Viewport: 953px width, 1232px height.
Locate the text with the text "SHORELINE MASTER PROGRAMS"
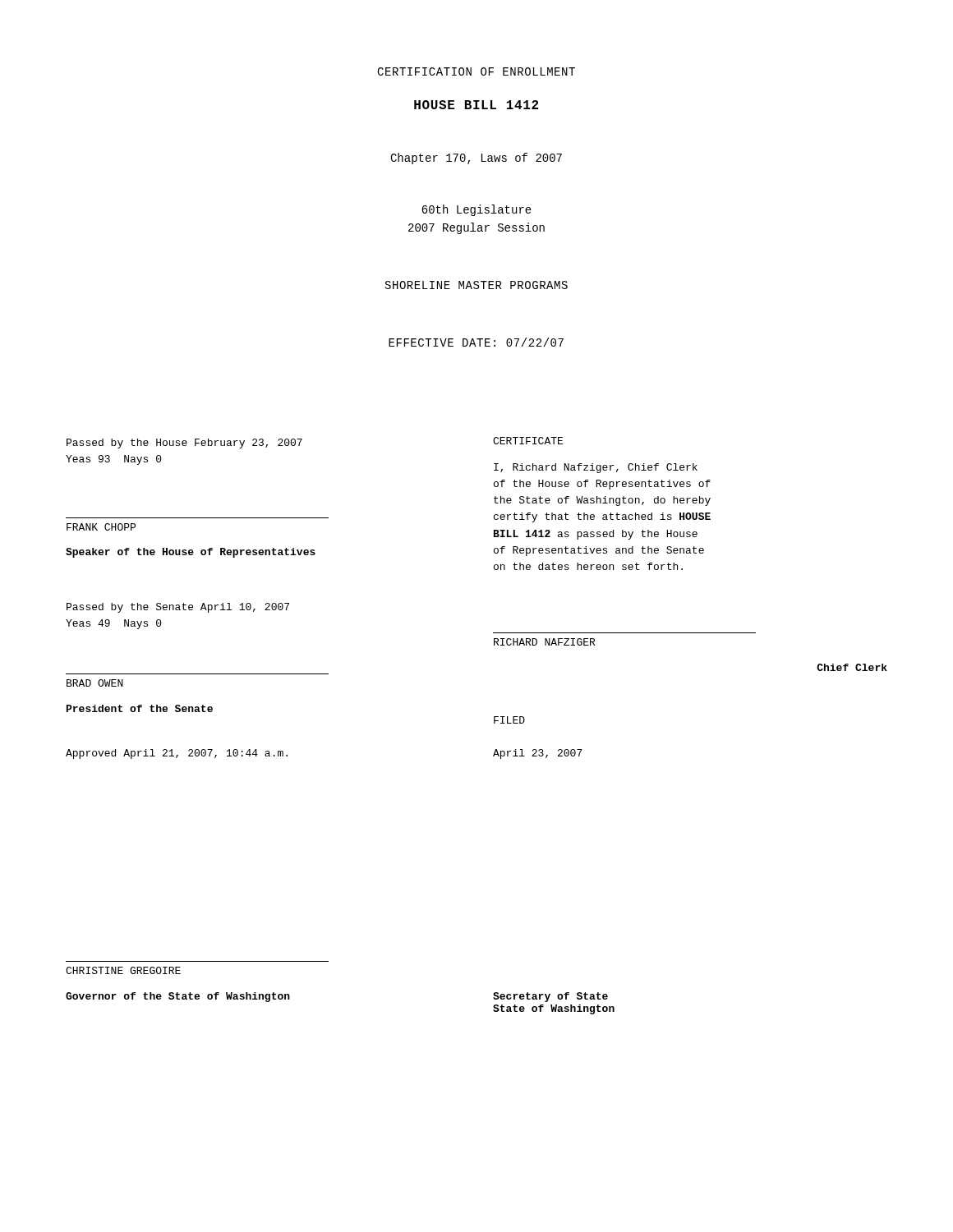[x=476, y=286]
